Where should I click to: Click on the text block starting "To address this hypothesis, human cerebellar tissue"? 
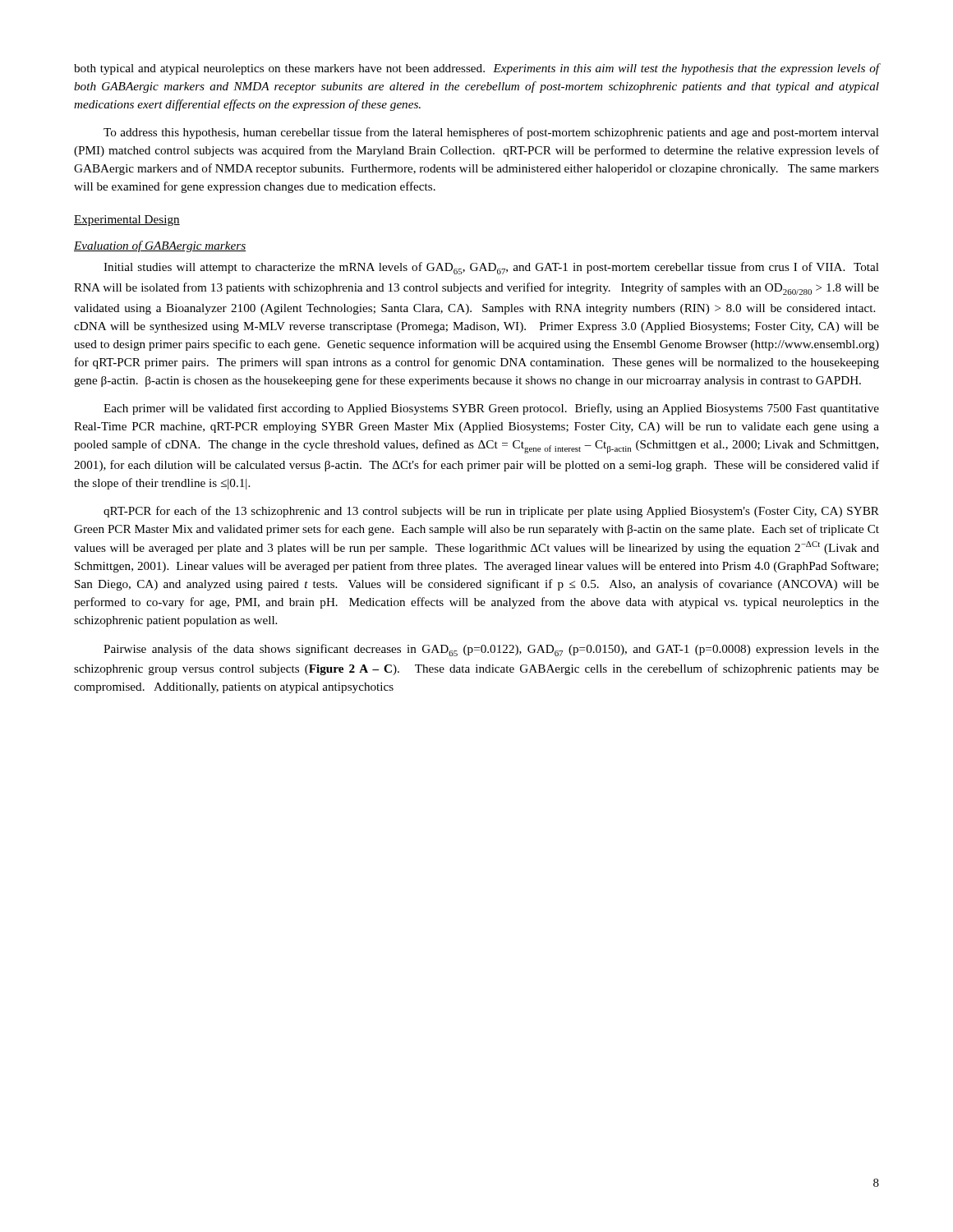pyautogui.click(x=476, y=159)
